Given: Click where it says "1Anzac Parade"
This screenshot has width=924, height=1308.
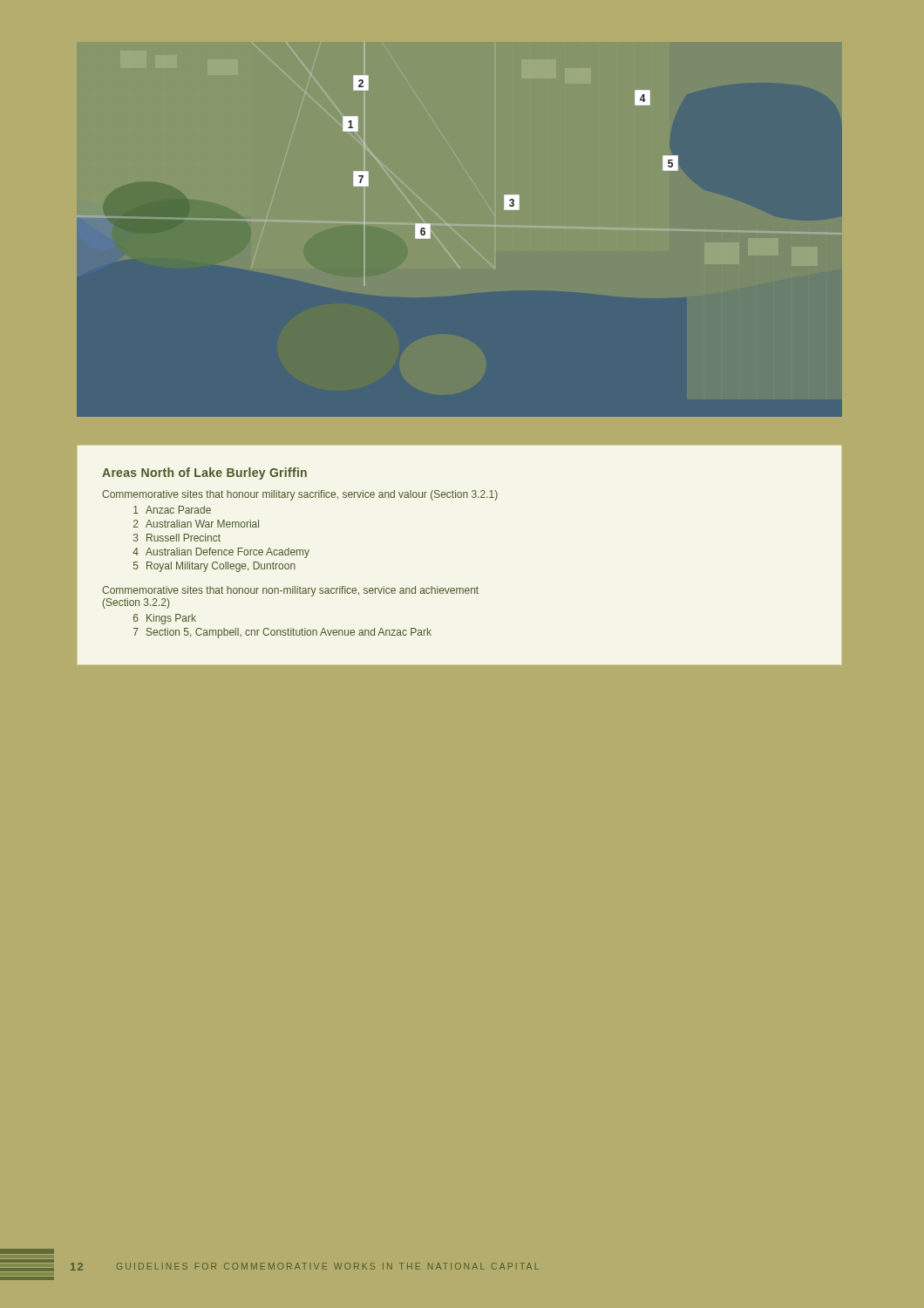Looking at the screenshot, I should [170, 510].
